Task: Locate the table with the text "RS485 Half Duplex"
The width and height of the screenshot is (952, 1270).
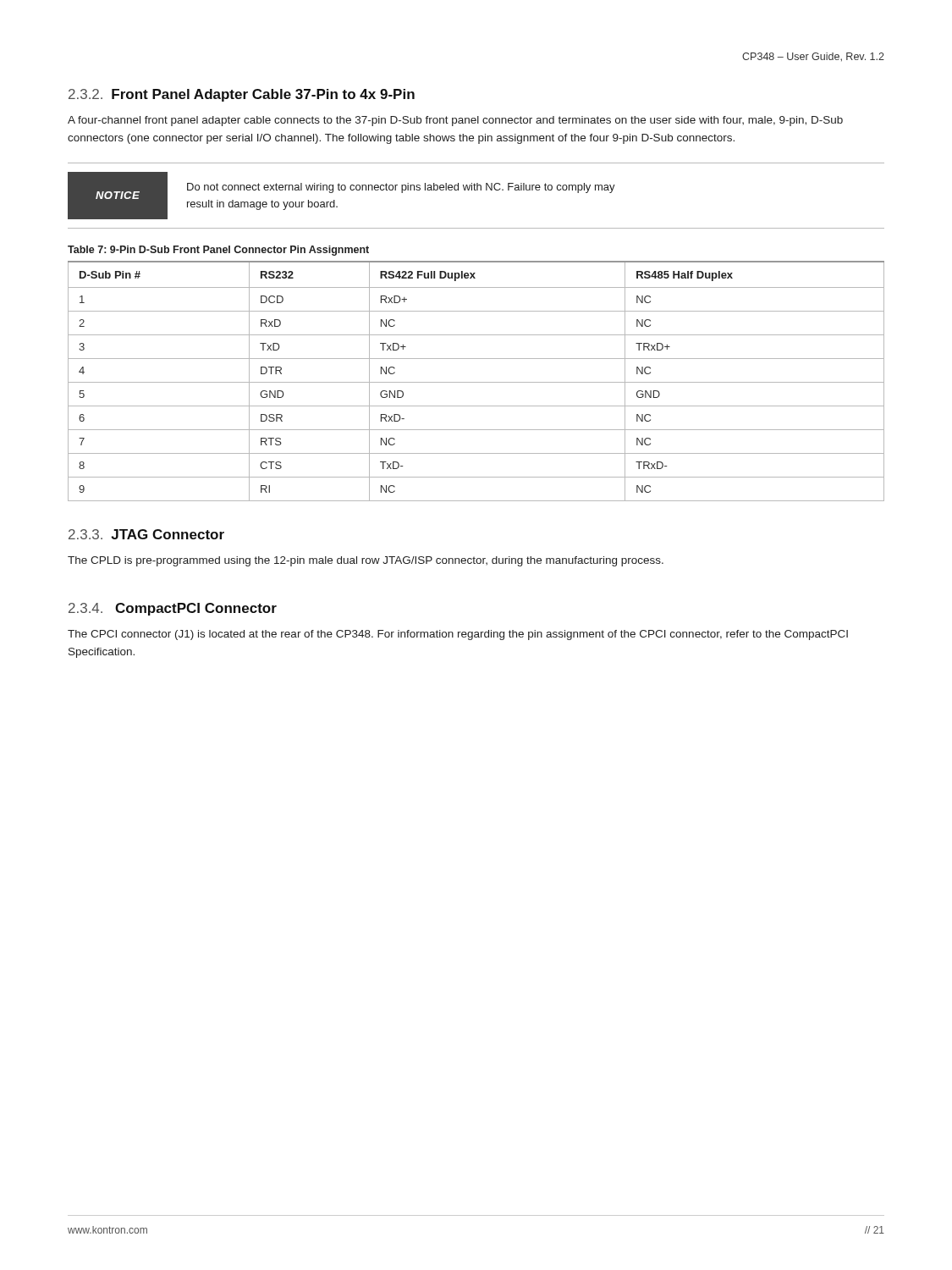Action: (476, 381)
